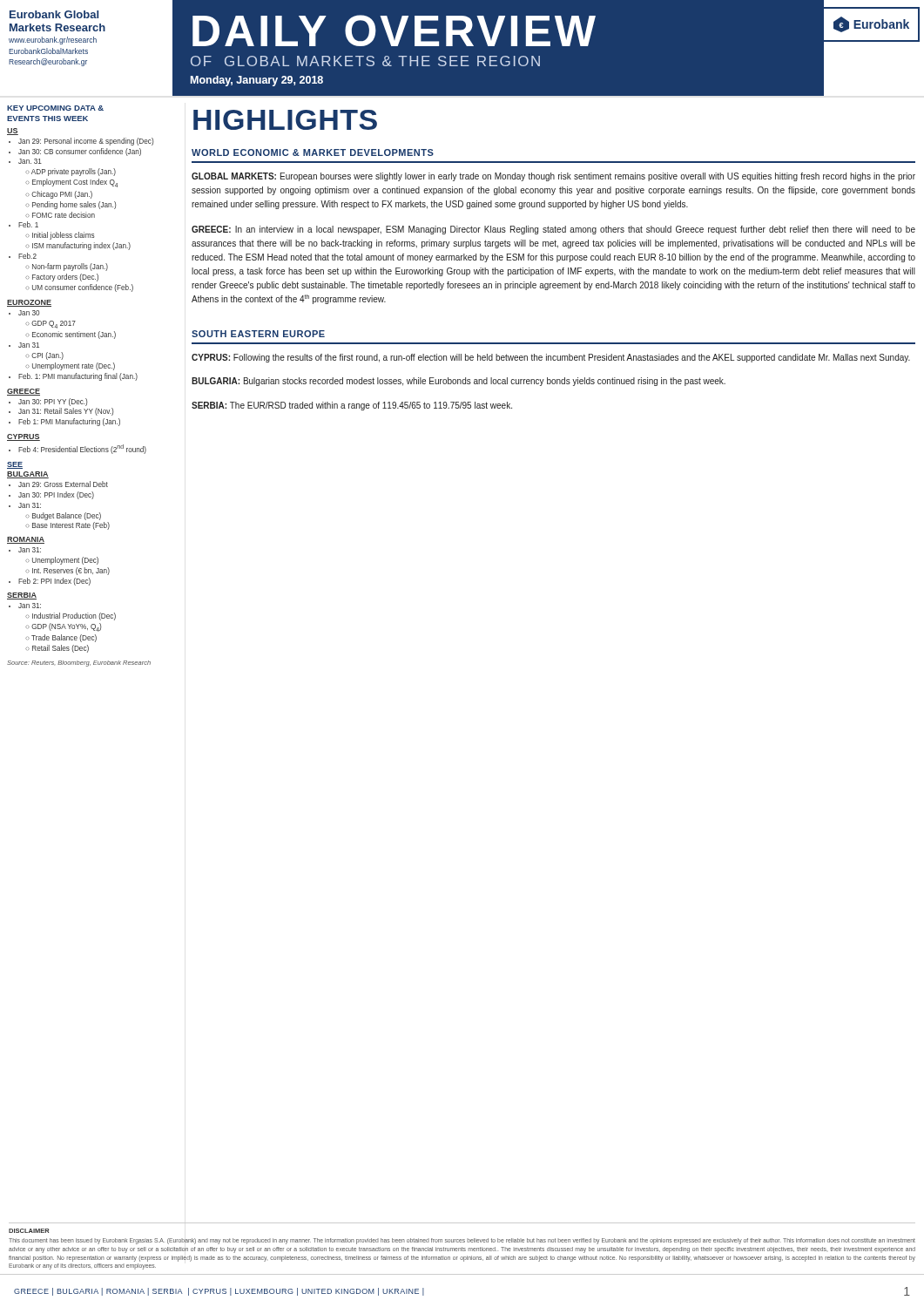Click on the element starting "DISCLAIMER This document has been issued by"
The height and width of the screenshot is (1307, 924).
(462, 1249)
